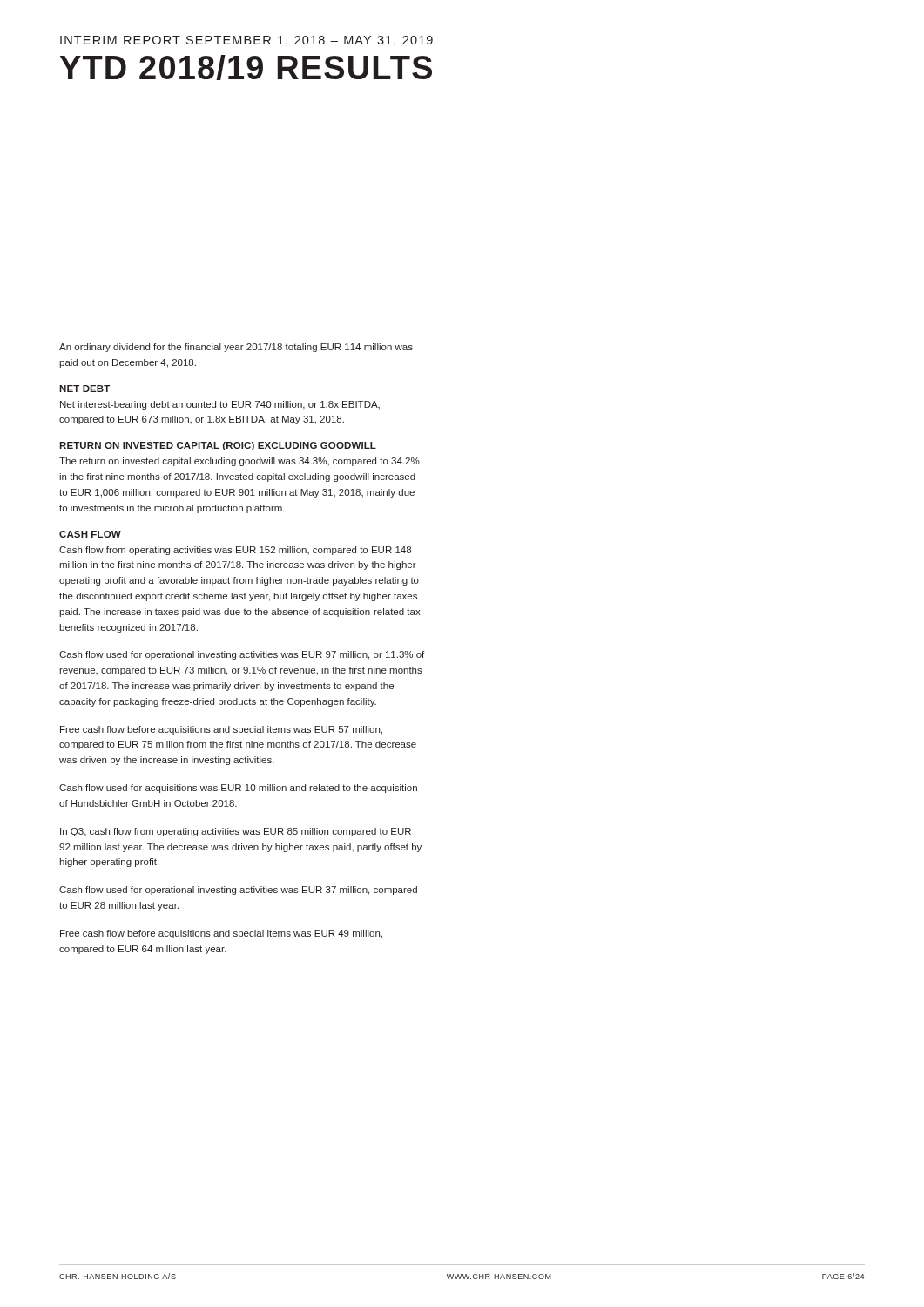The image size is (924, 1307).
Task: Navigate to the text starting "The return on invested capital excluding goodwill"
Action: coord(239,484)
